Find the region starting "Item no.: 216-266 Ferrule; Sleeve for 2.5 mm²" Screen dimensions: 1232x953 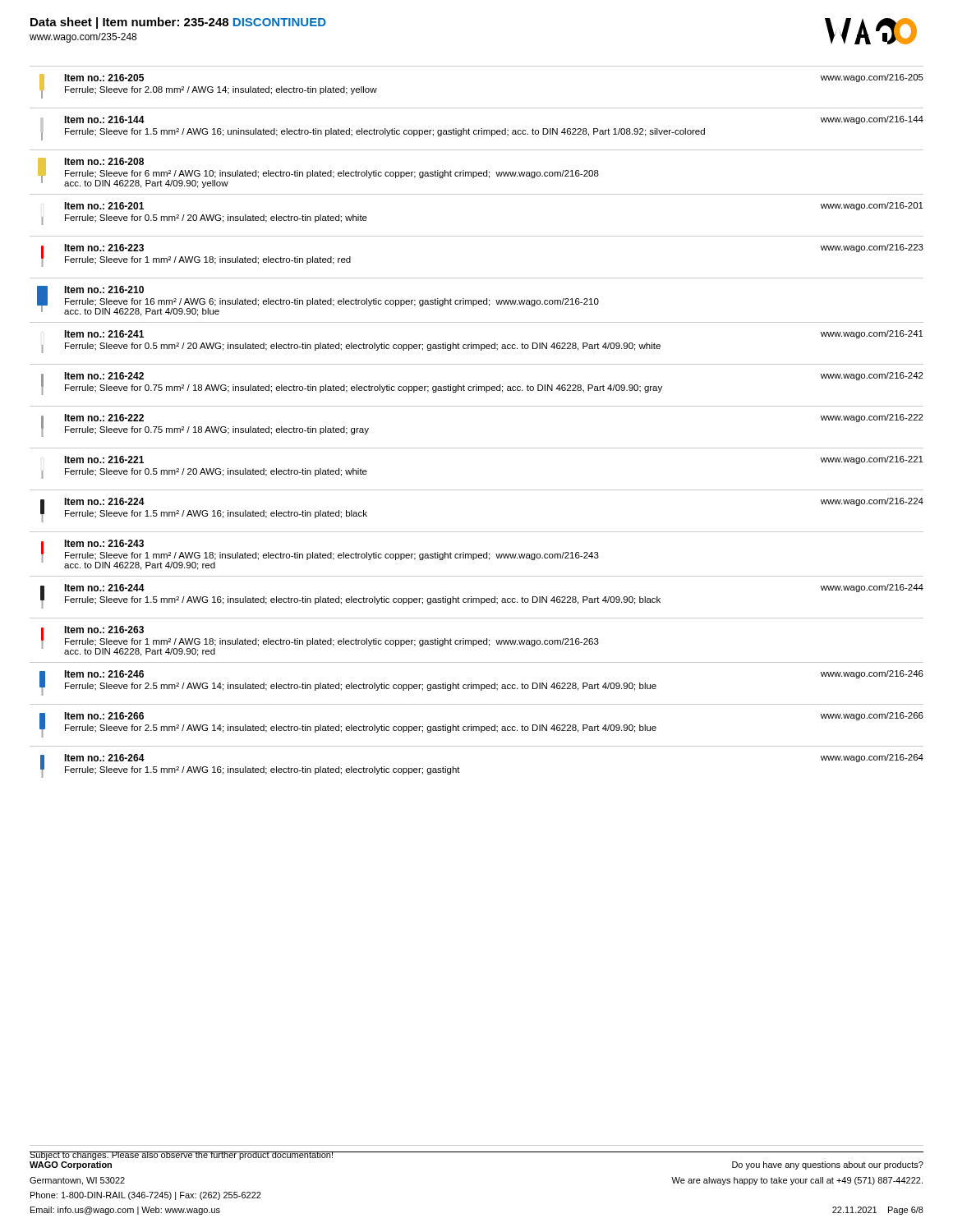pos(476,725)
